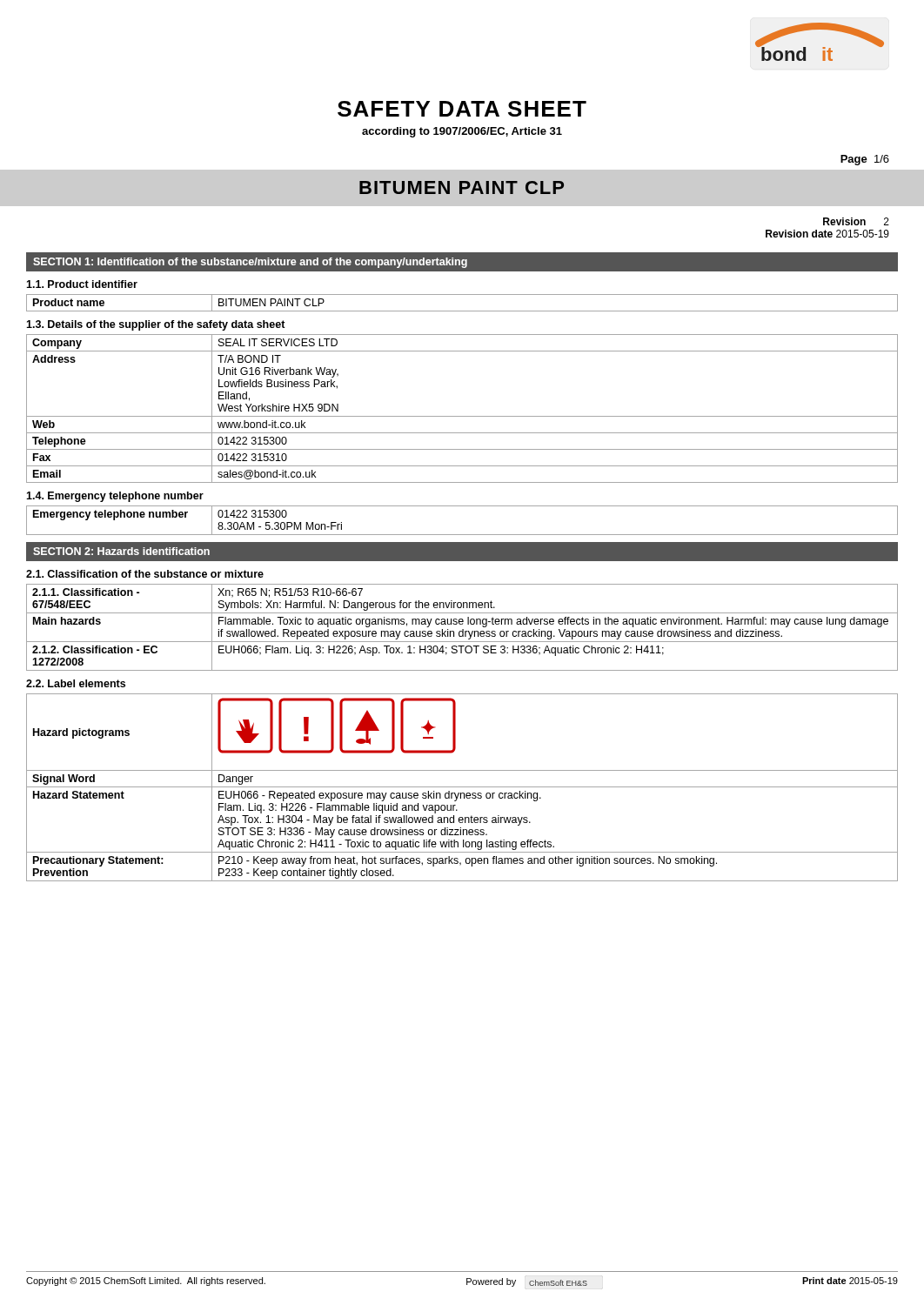Select the section header containing "1.4. Emergency telephone number"
Viewport: 924px width, 1305px height.
[x=115, y=496]
